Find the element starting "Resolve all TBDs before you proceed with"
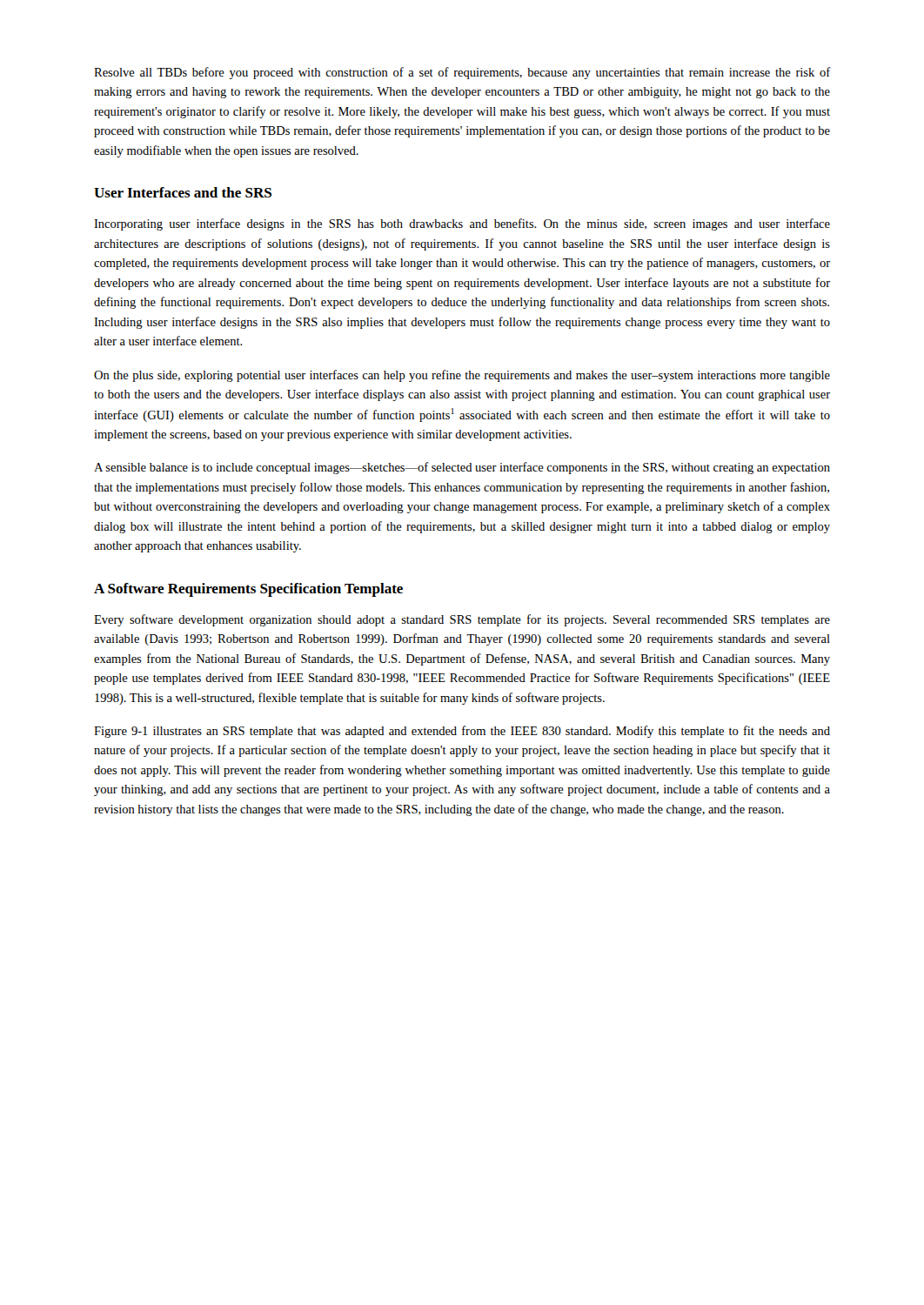 click(462, 111)
